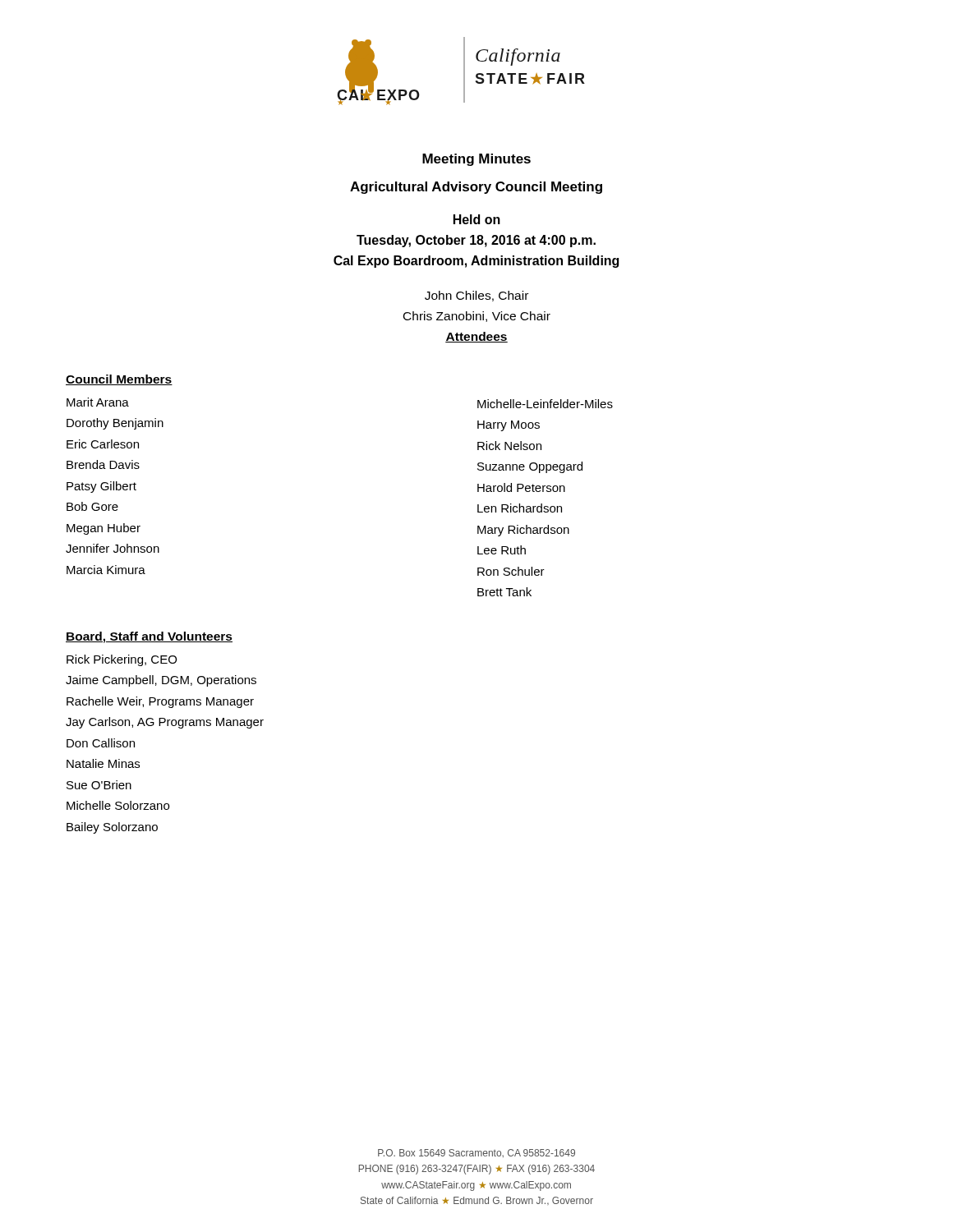Select the passage starting "Ron Schuler"
953x1232 pixels.
(510, 571)
